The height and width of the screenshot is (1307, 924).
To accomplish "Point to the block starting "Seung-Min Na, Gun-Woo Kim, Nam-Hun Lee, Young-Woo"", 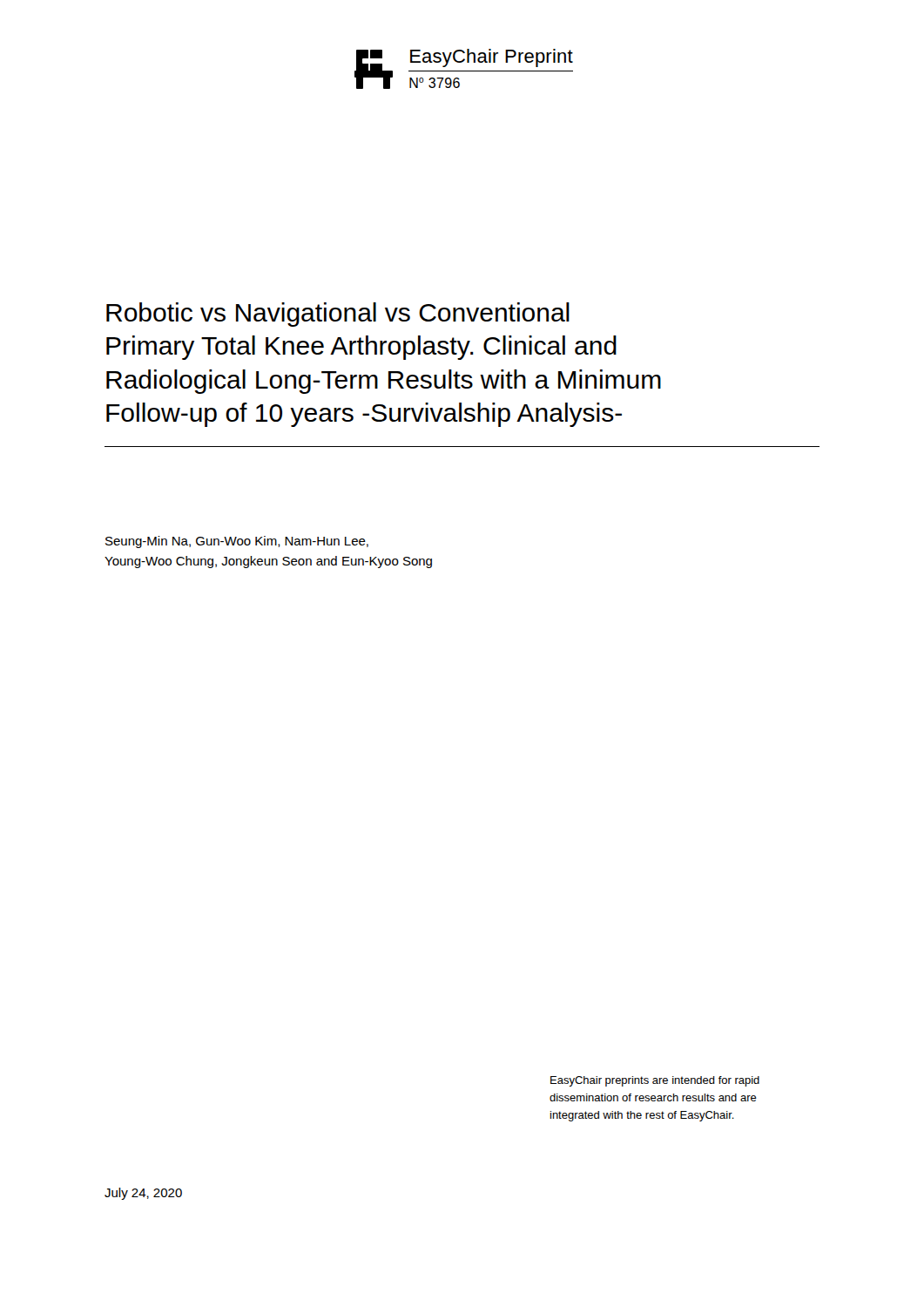I will [x=269, y=551].
